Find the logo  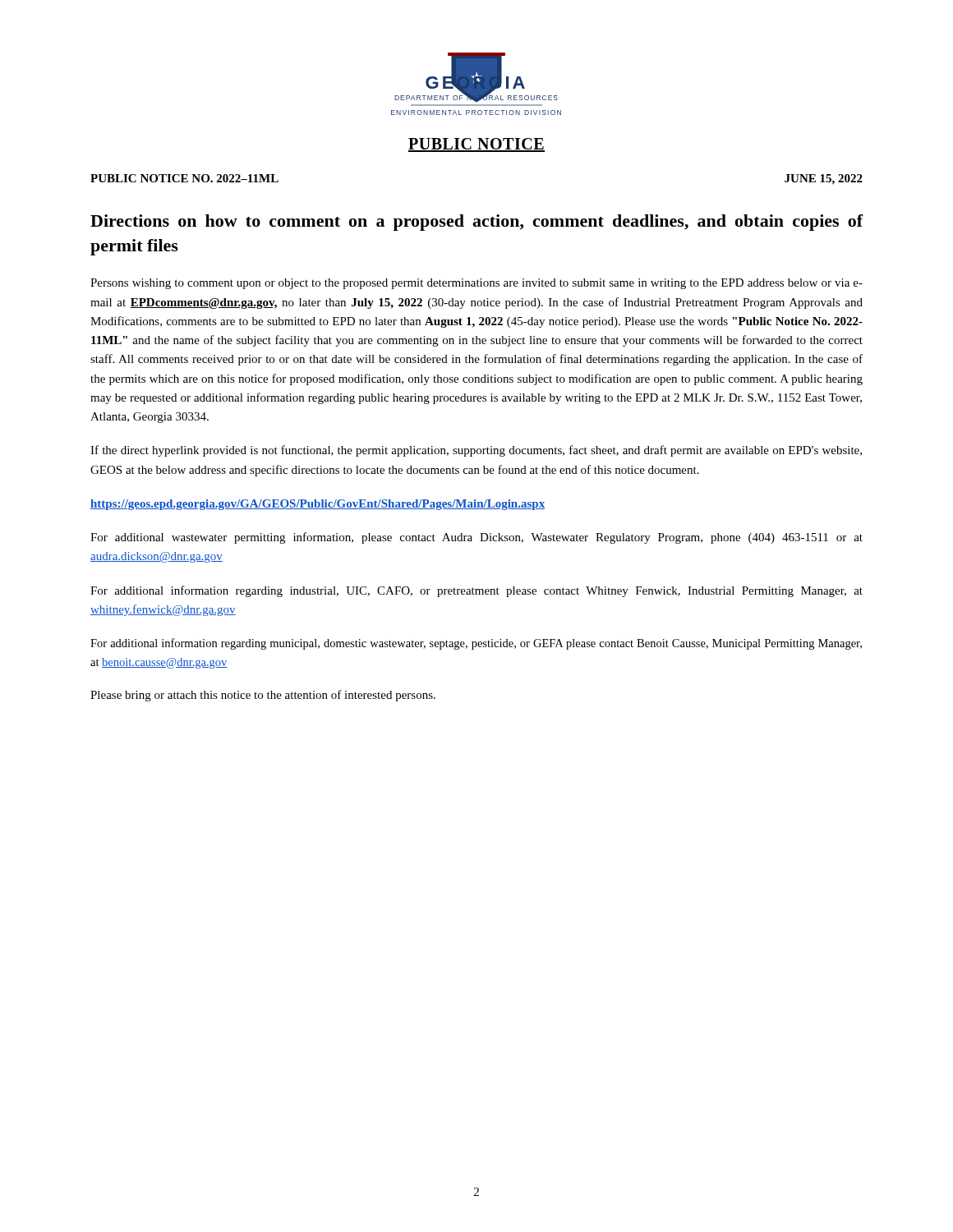476,88
